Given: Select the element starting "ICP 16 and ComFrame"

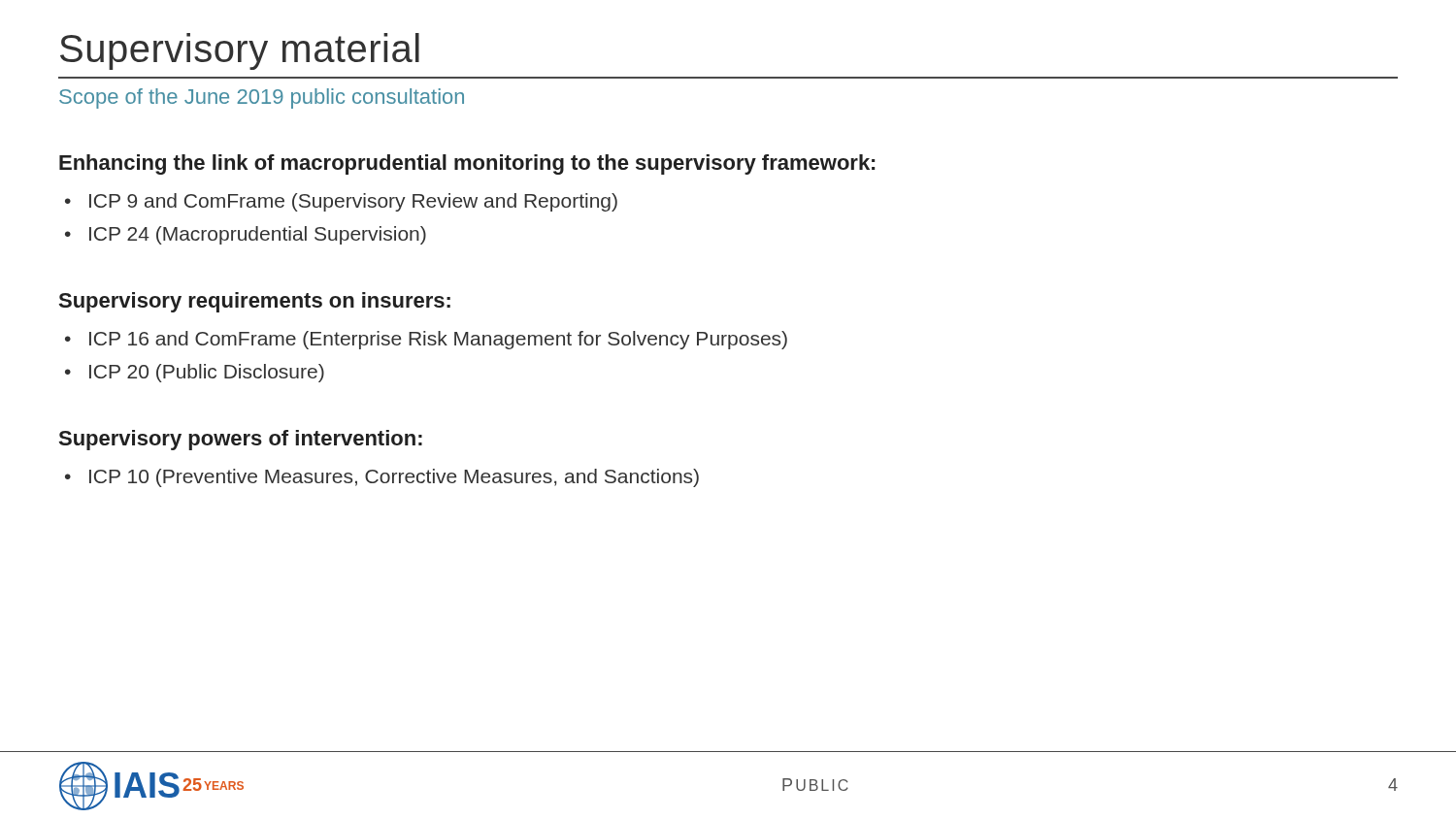Looking at the screenshot, I should point(728,339).
